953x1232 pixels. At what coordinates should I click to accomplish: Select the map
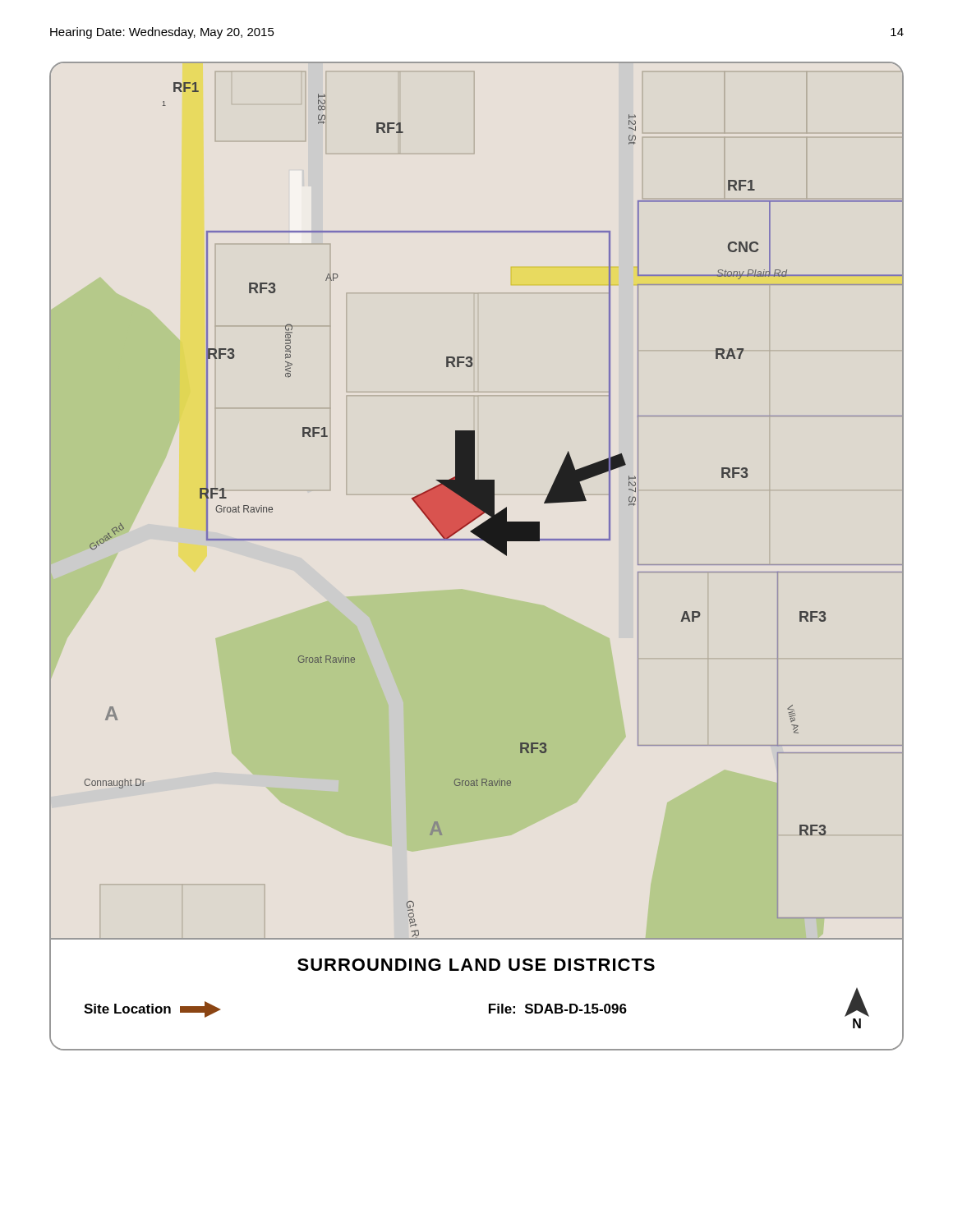(x=476, y=556)
